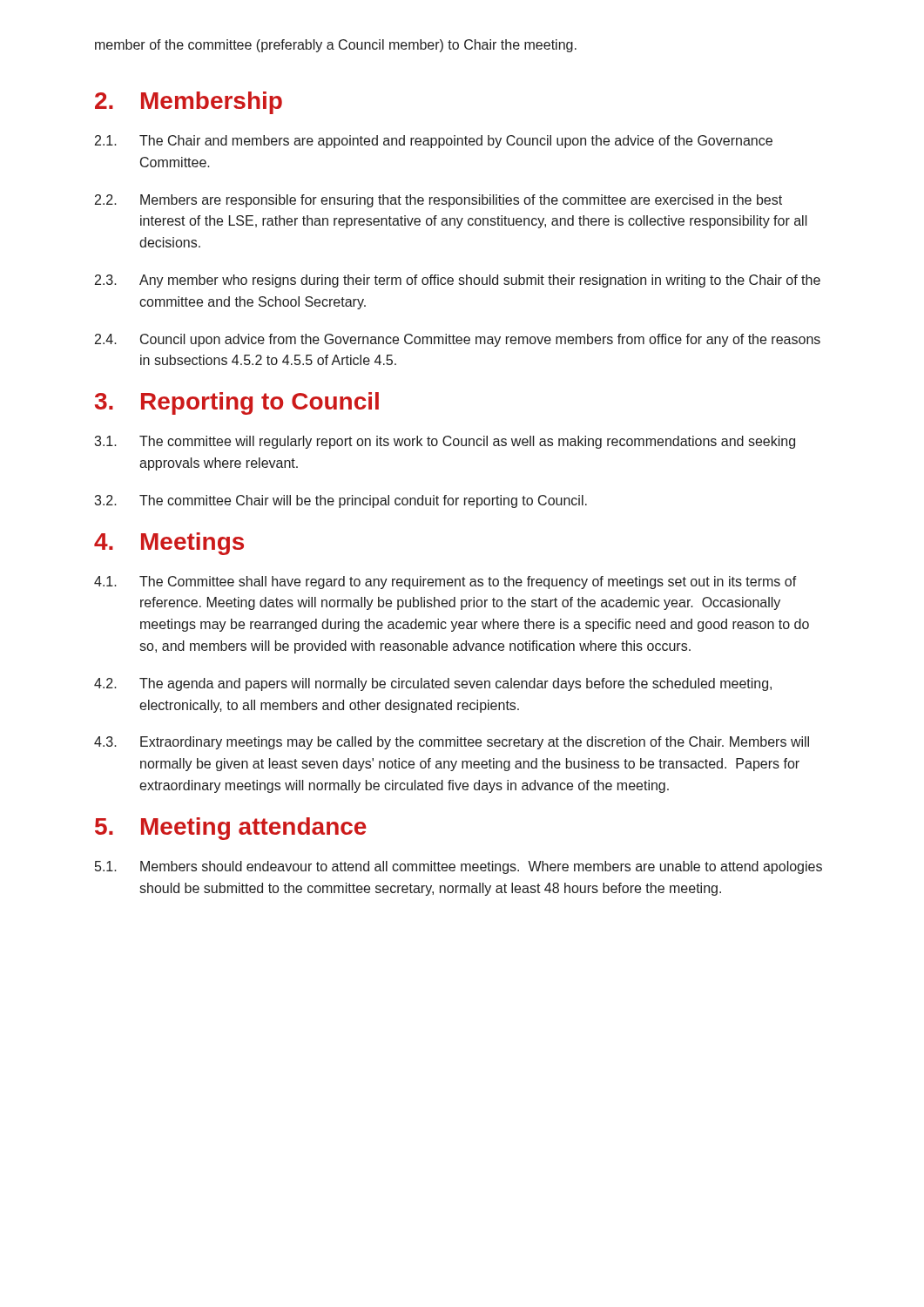Where is the passage that starts "3.2. The committee Chair will be the principal"?
The image size is (924, 1307).
[462, 501]
